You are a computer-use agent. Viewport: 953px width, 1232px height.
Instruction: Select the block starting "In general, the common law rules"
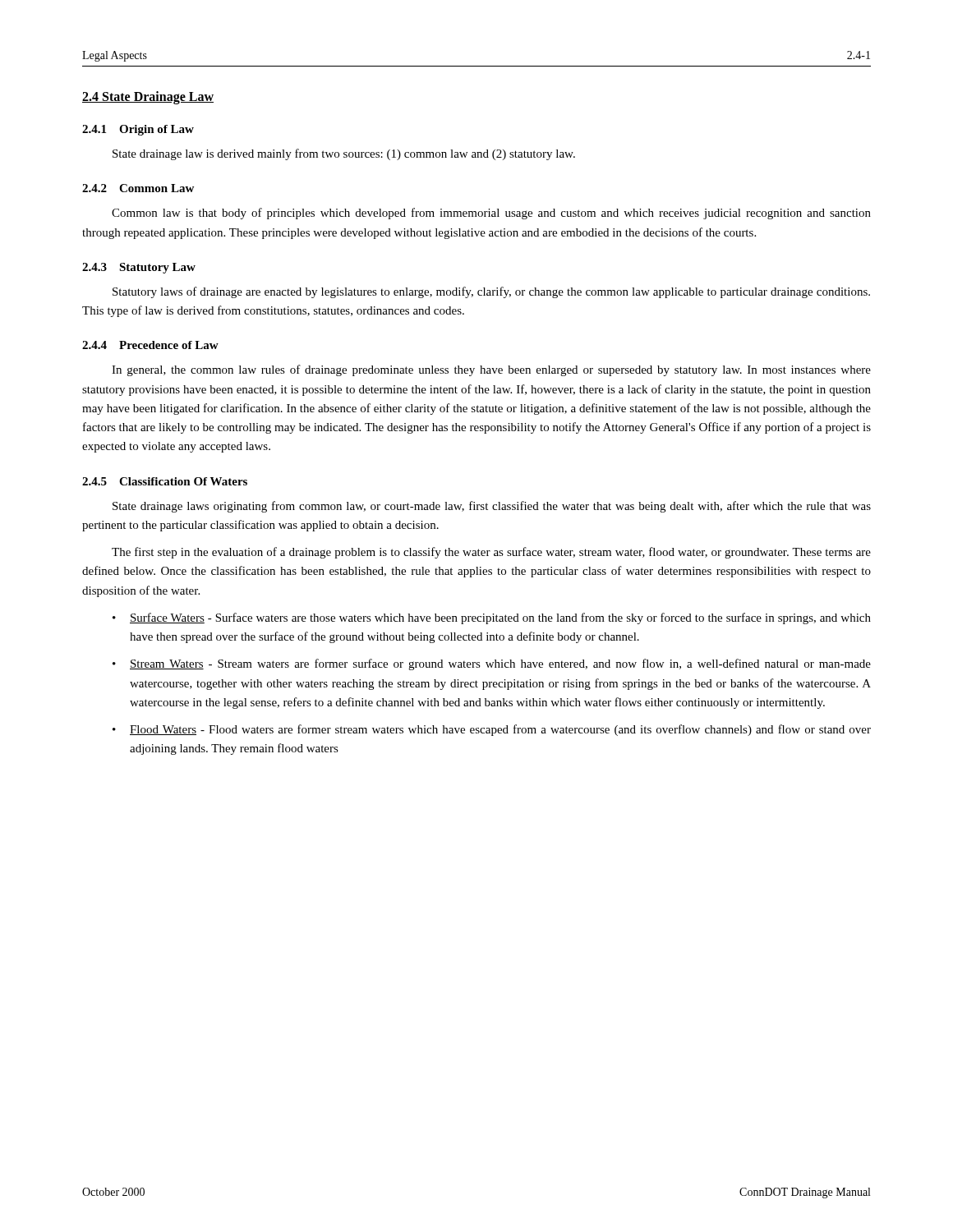476,408
